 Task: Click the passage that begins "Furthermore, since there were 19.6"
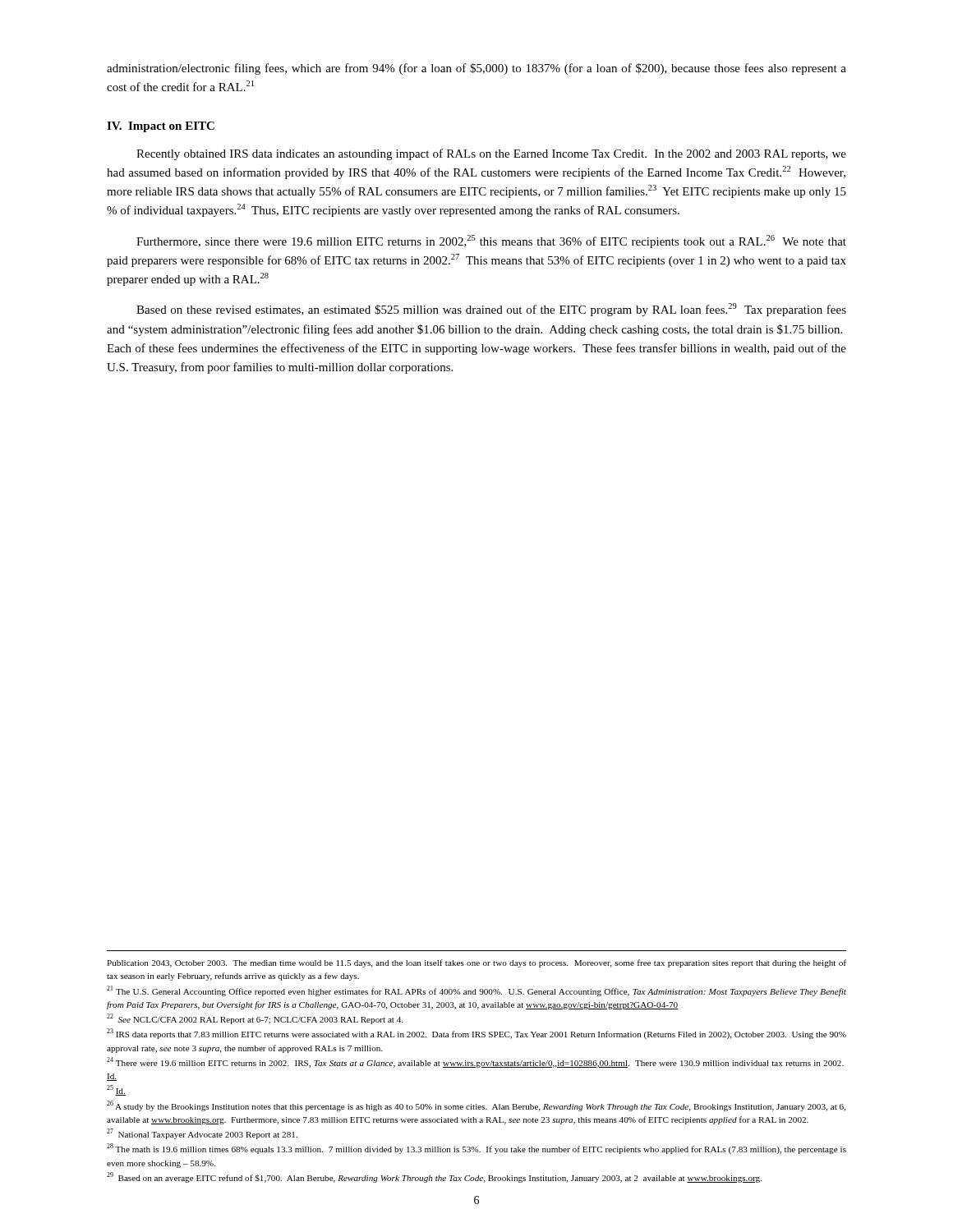tap(476, 259)
